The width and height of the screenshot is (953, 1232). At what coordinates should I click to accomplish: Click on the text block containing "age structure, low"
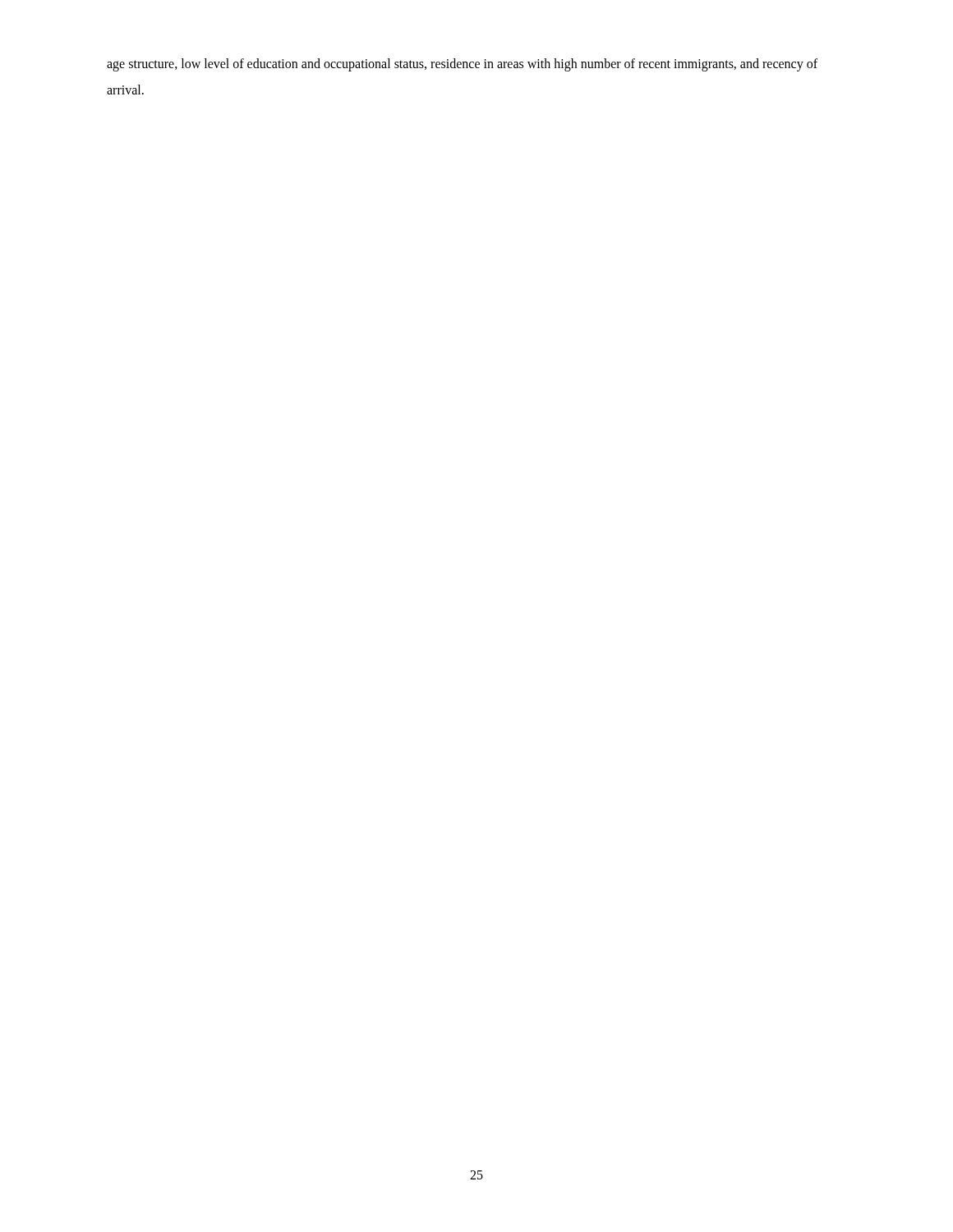(462, 77)
